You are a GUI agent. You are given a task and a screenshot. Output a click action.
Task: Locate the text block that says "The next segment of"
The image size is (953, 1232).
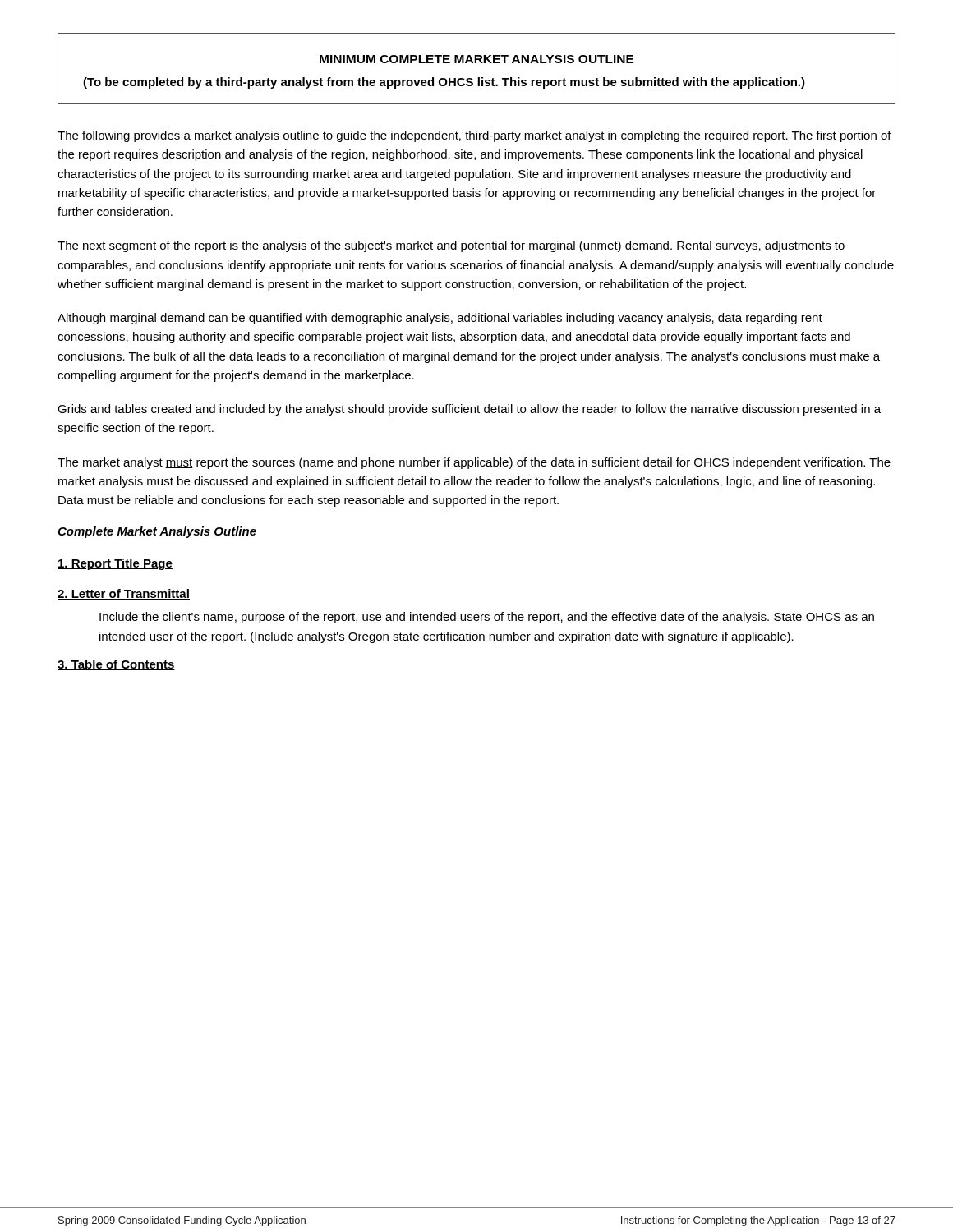[476, 264]
